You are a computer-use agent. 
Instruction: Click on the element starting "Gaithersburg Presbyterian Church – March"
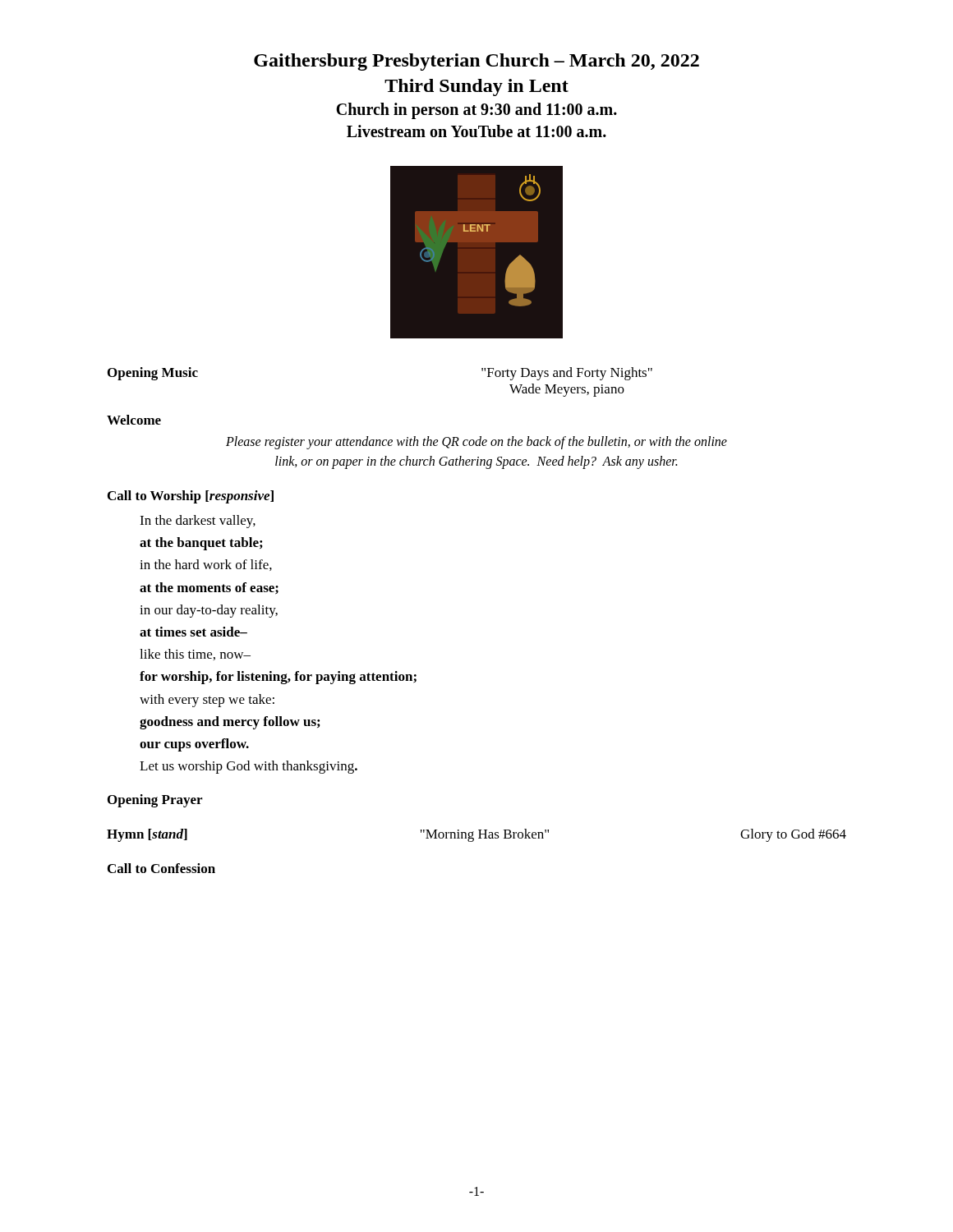click(x=476, y=95)
